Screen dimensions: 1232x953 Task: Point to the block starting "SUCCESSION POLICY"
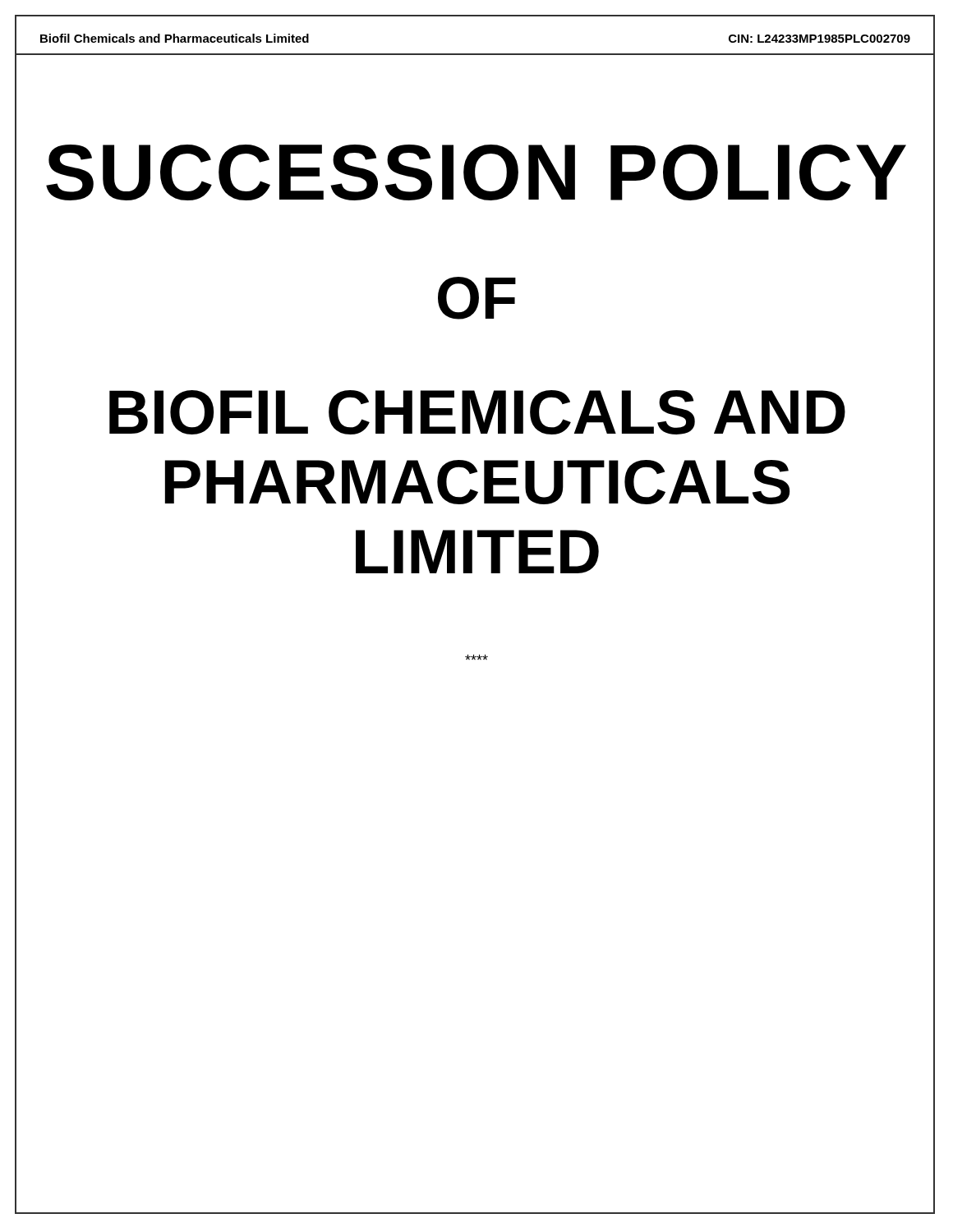point(476,172)
